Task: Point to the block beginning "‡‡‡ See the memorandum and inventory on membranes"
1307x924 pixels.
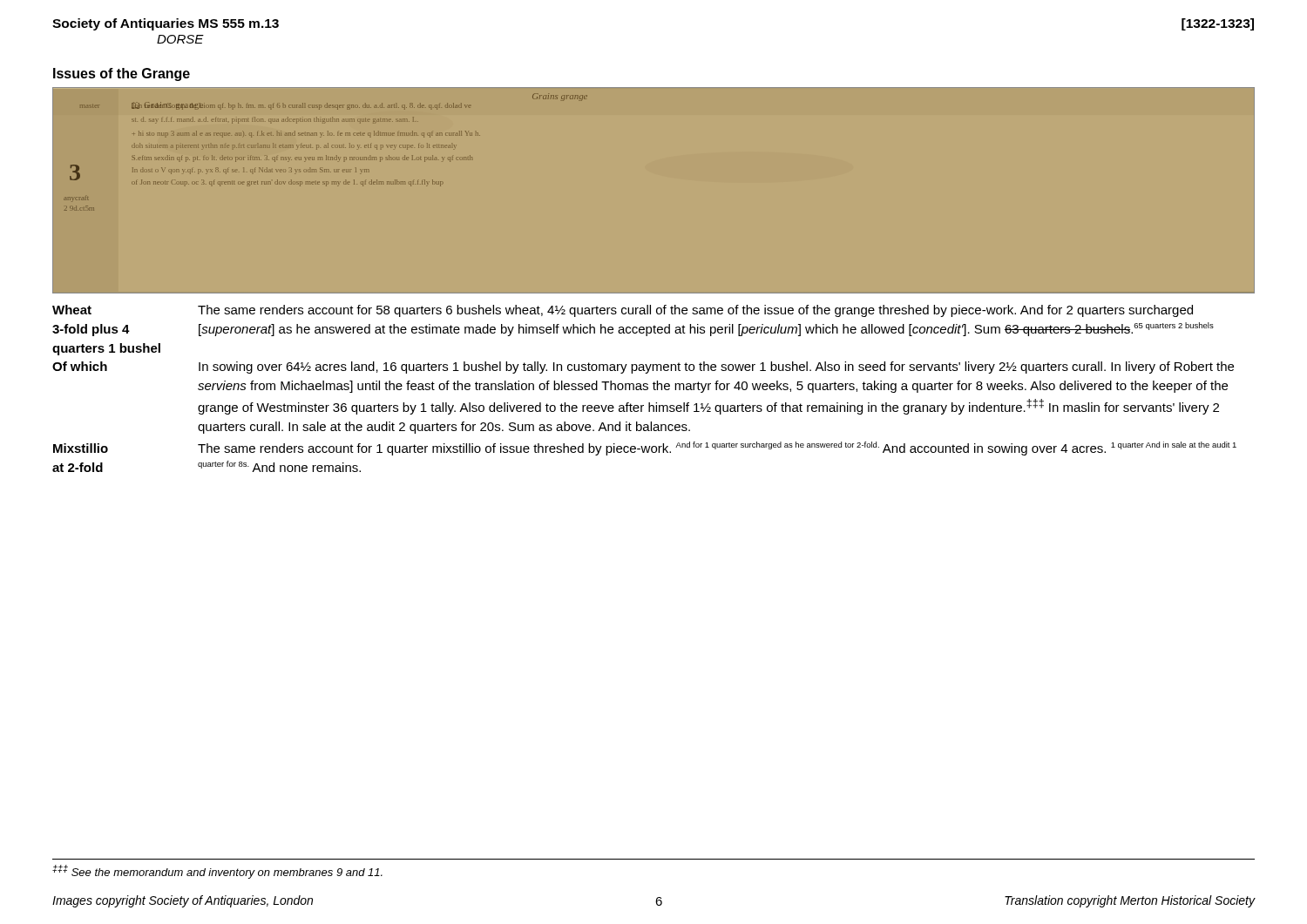Action: pyautogui.click(x=218, y=871)
